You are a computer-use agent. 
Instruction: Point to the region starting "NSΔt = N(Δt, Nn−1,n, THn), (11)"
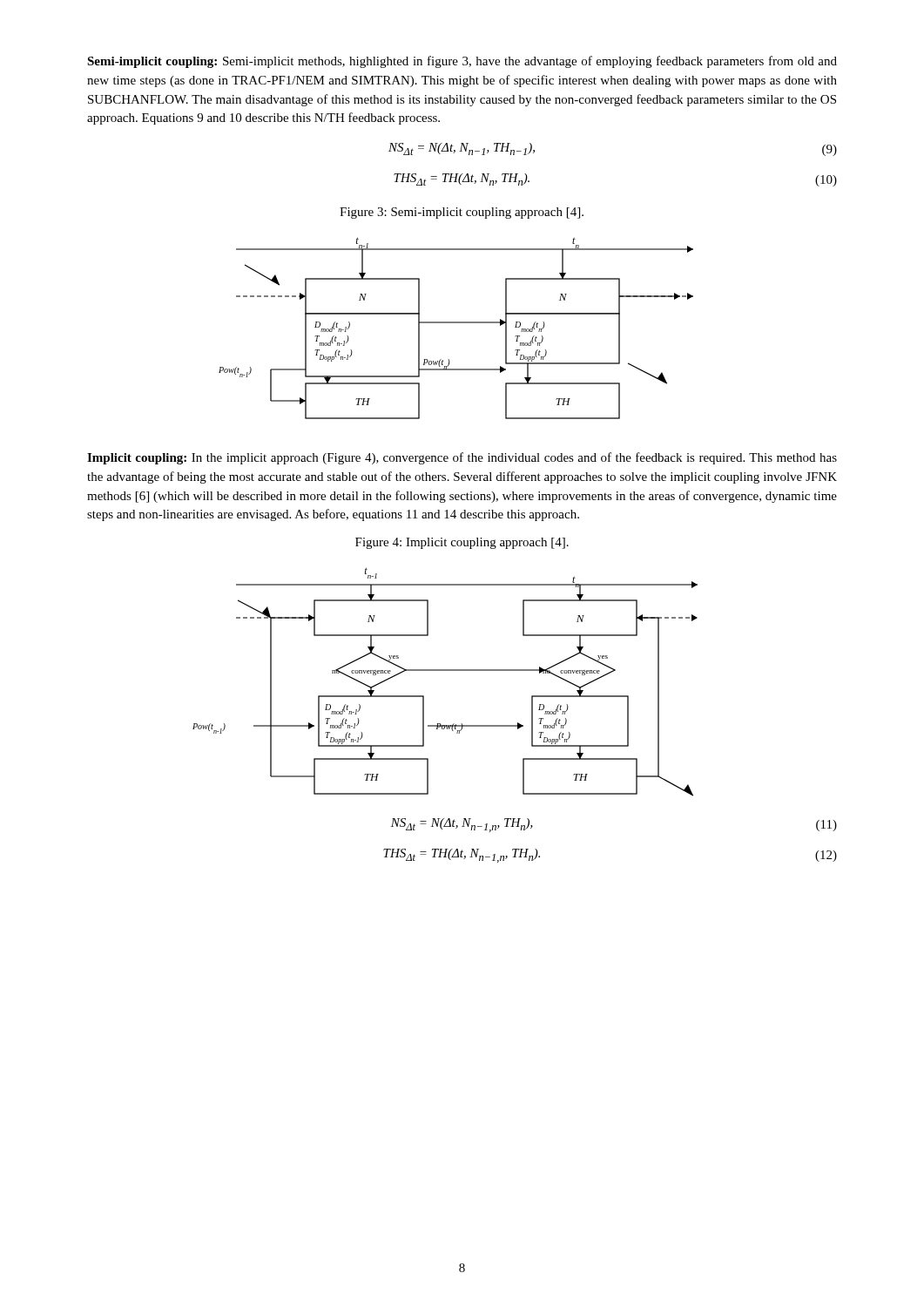(x=468, y=825)
